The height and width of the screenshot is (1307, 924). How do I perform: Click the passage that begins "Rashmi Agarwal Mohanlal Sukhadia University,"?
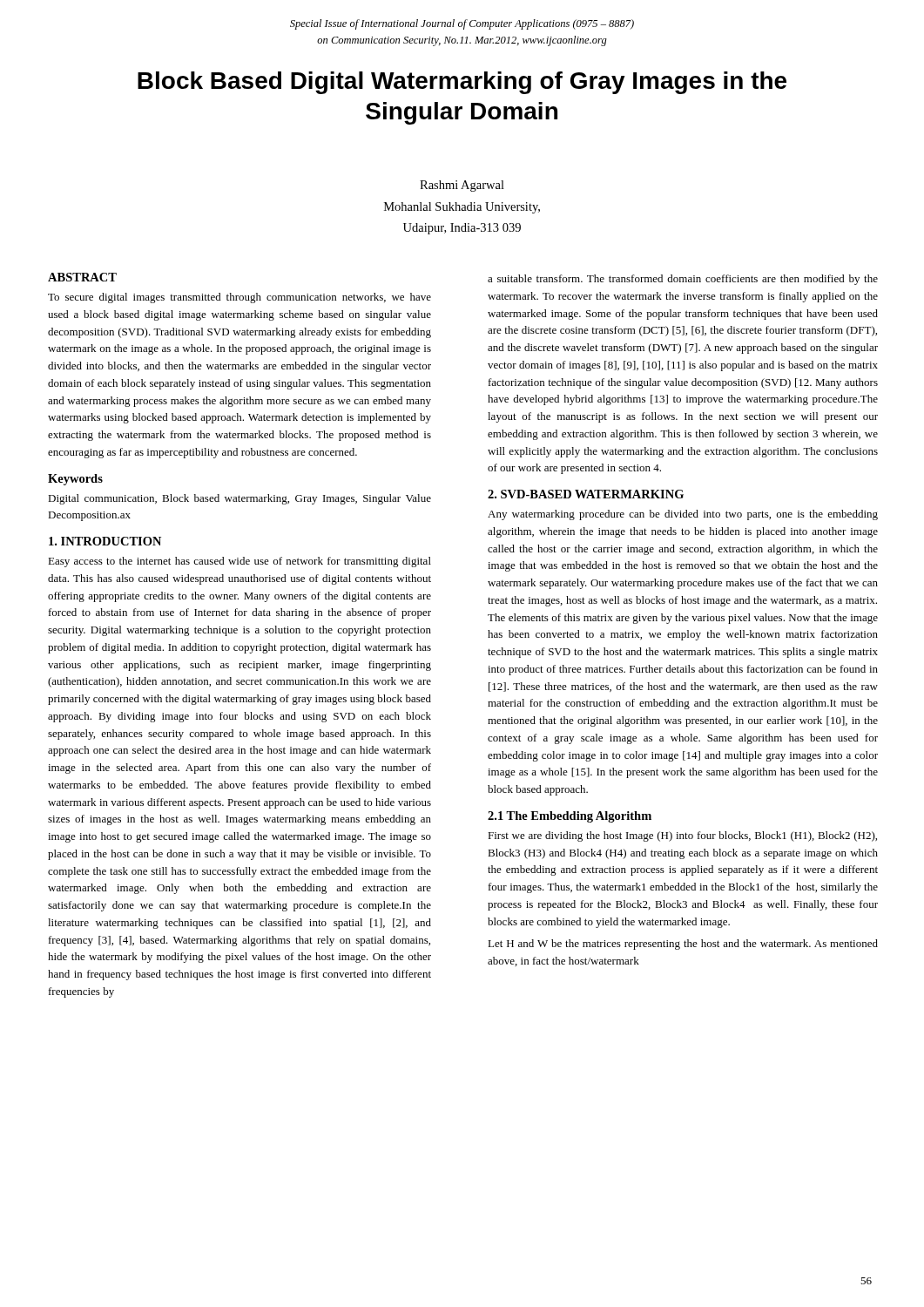point(462,206)
